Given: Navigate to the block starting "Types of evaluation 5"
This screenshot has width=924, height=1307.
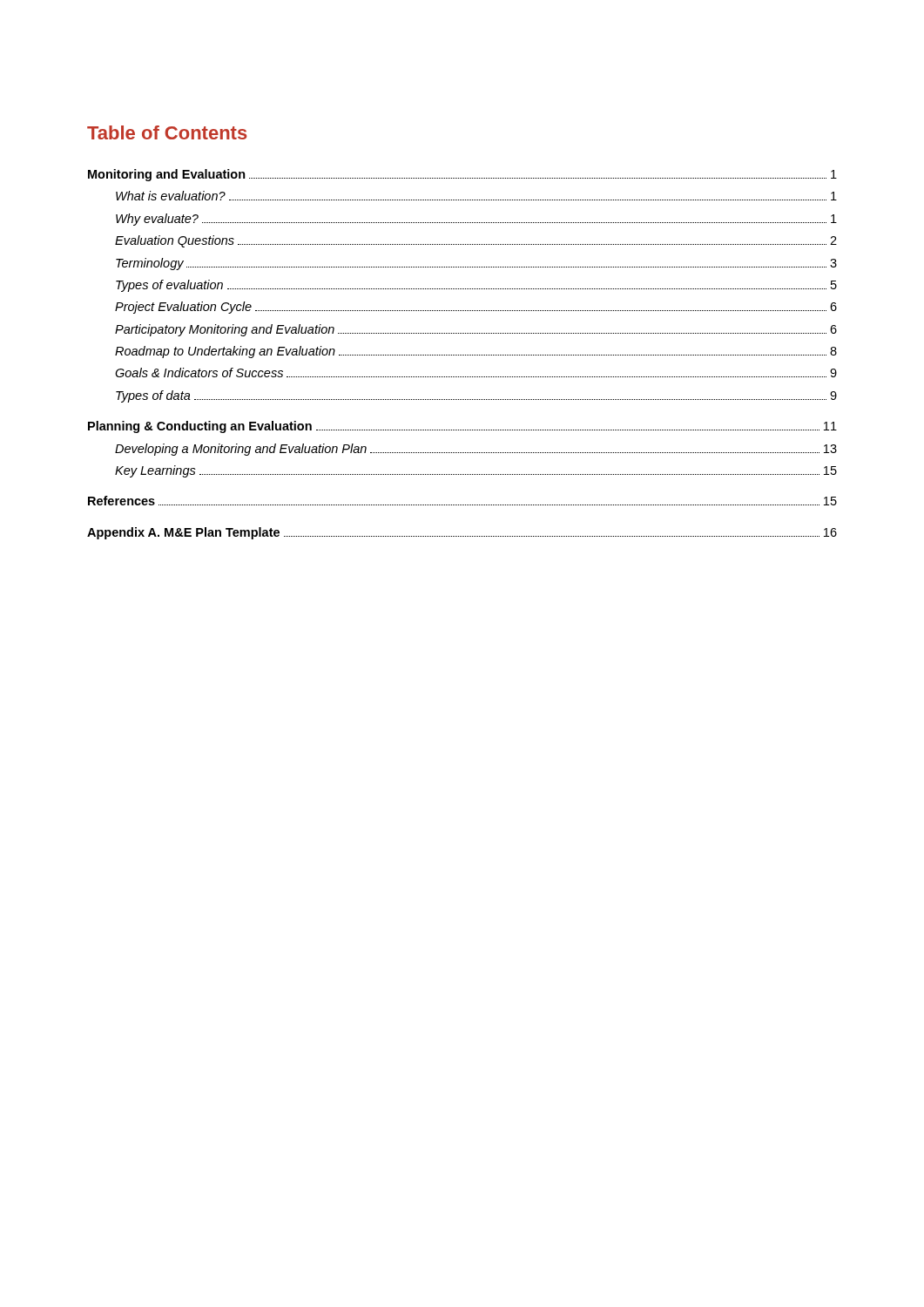Looking at the screenshot, I should click(x=476, y=285).
